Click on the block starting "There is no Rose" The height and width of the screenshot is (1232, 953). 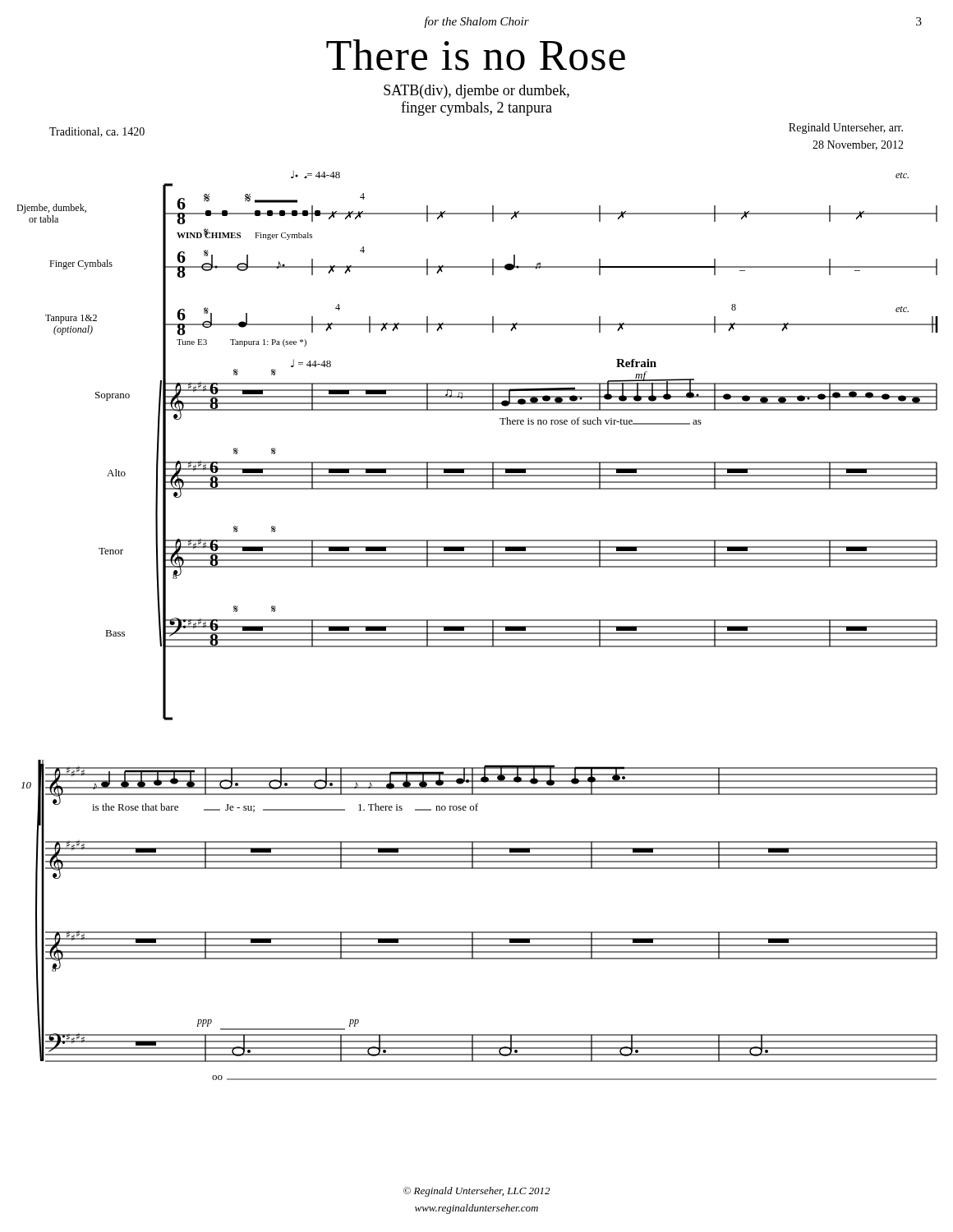pyautogui.click(x=476, y=55)
